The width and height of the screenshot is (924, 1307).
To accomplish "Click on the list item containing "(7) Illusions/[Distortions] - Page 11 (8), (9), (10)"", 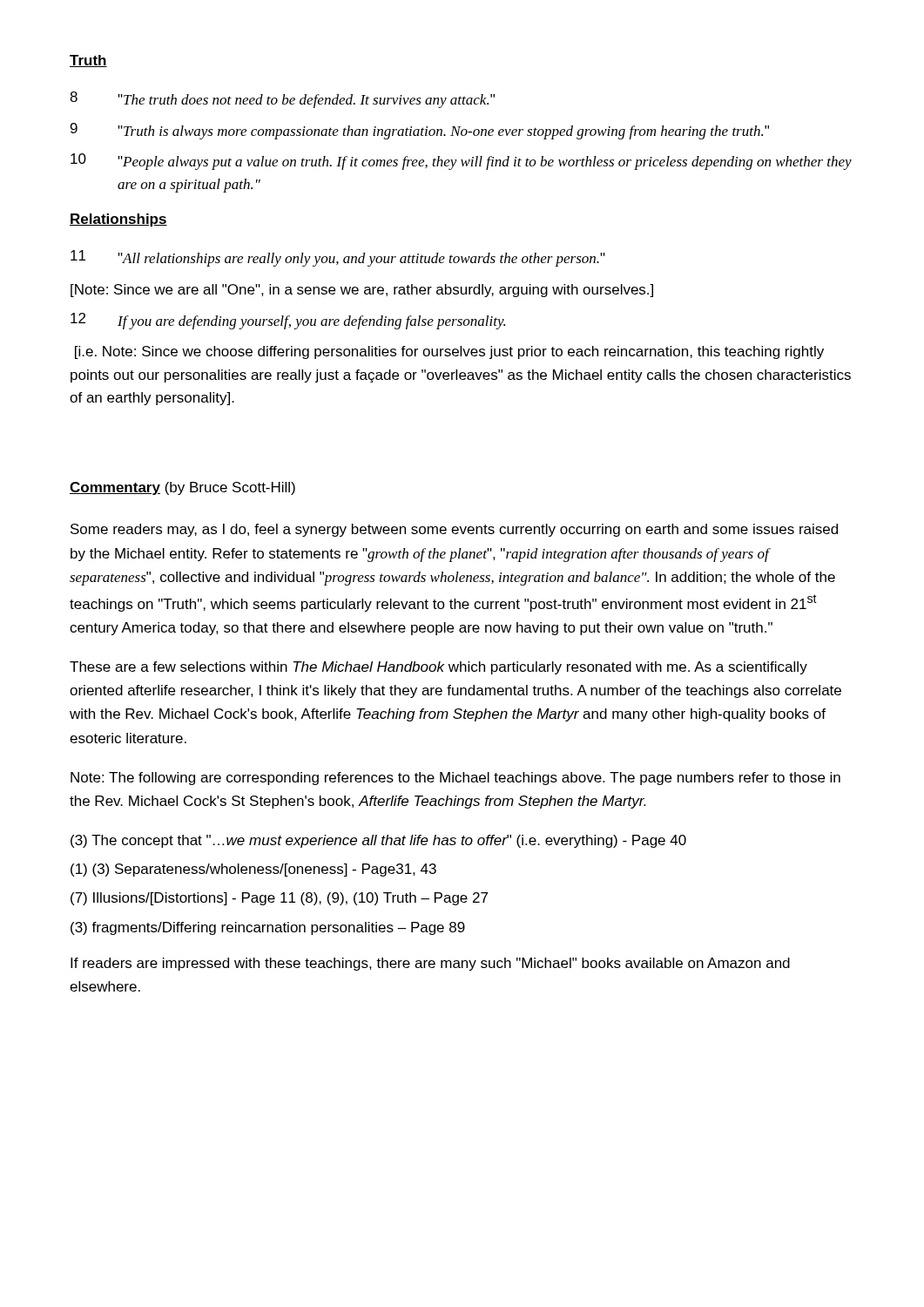I will [279, 898].
